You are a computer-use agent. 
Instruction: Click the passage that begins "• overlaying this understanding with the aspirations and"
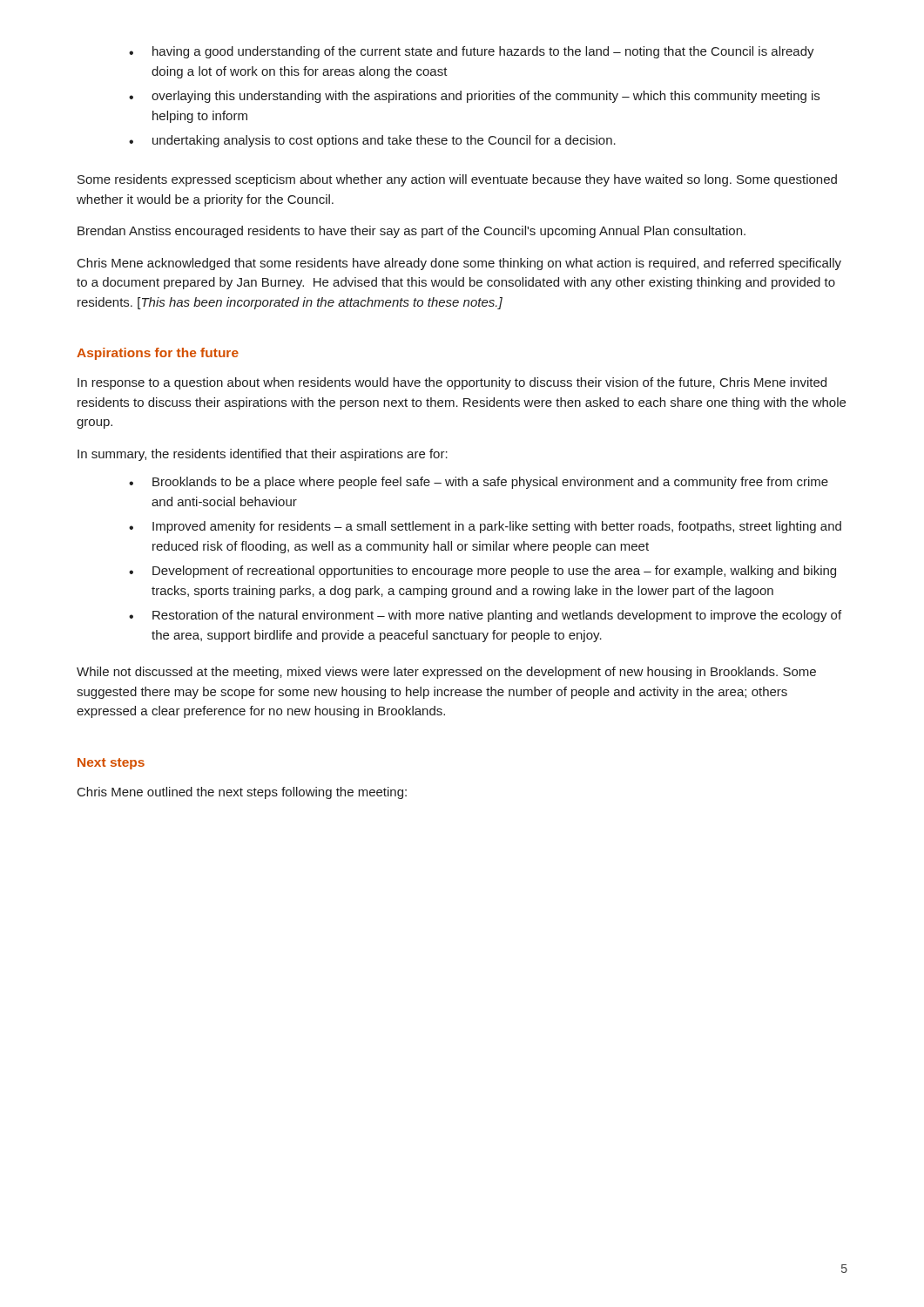pyautogui.click(x=488, y=106)
